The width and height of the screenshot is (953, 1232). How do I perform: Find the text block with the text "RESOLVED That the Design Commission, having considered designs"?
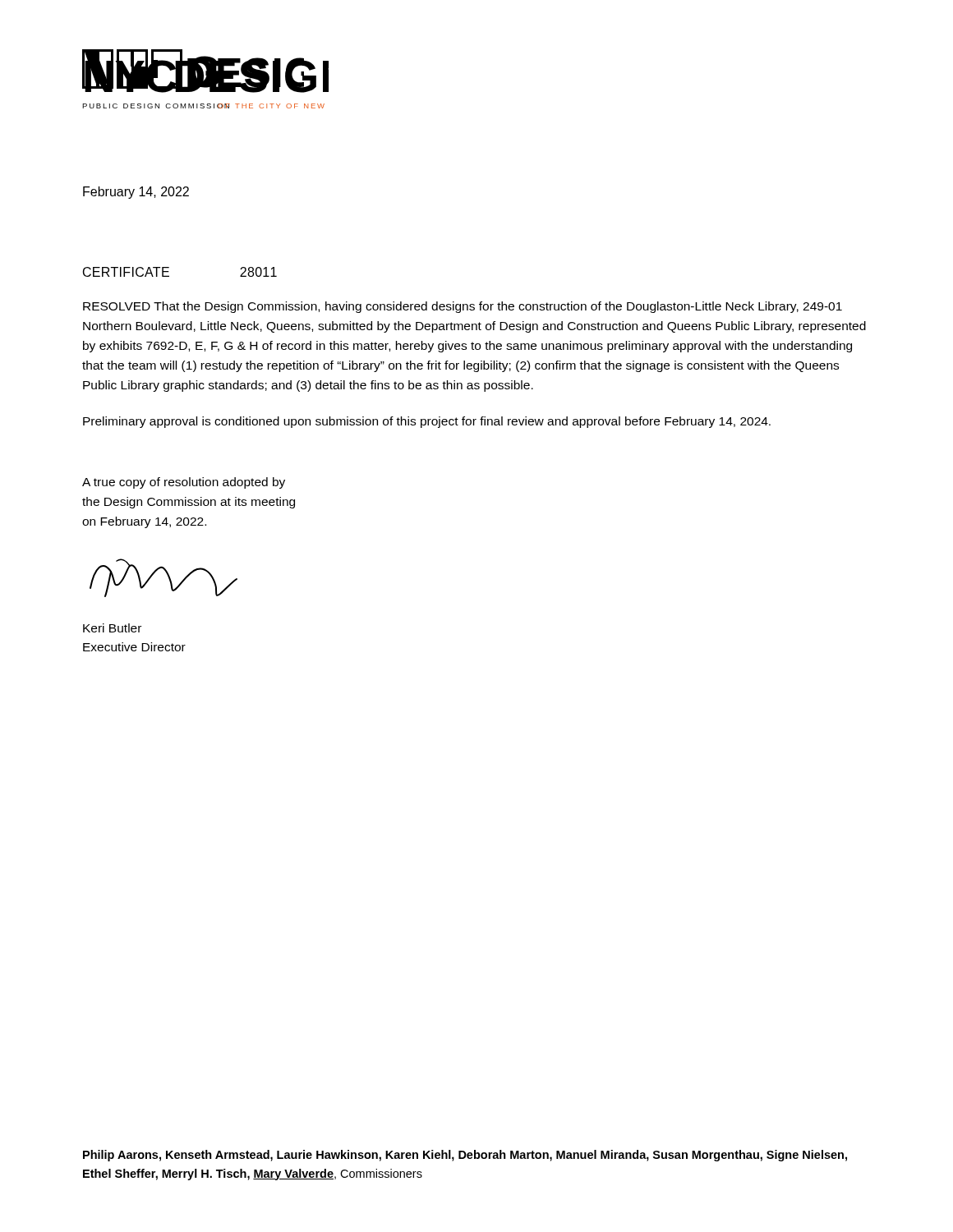[x=474, y=345]
